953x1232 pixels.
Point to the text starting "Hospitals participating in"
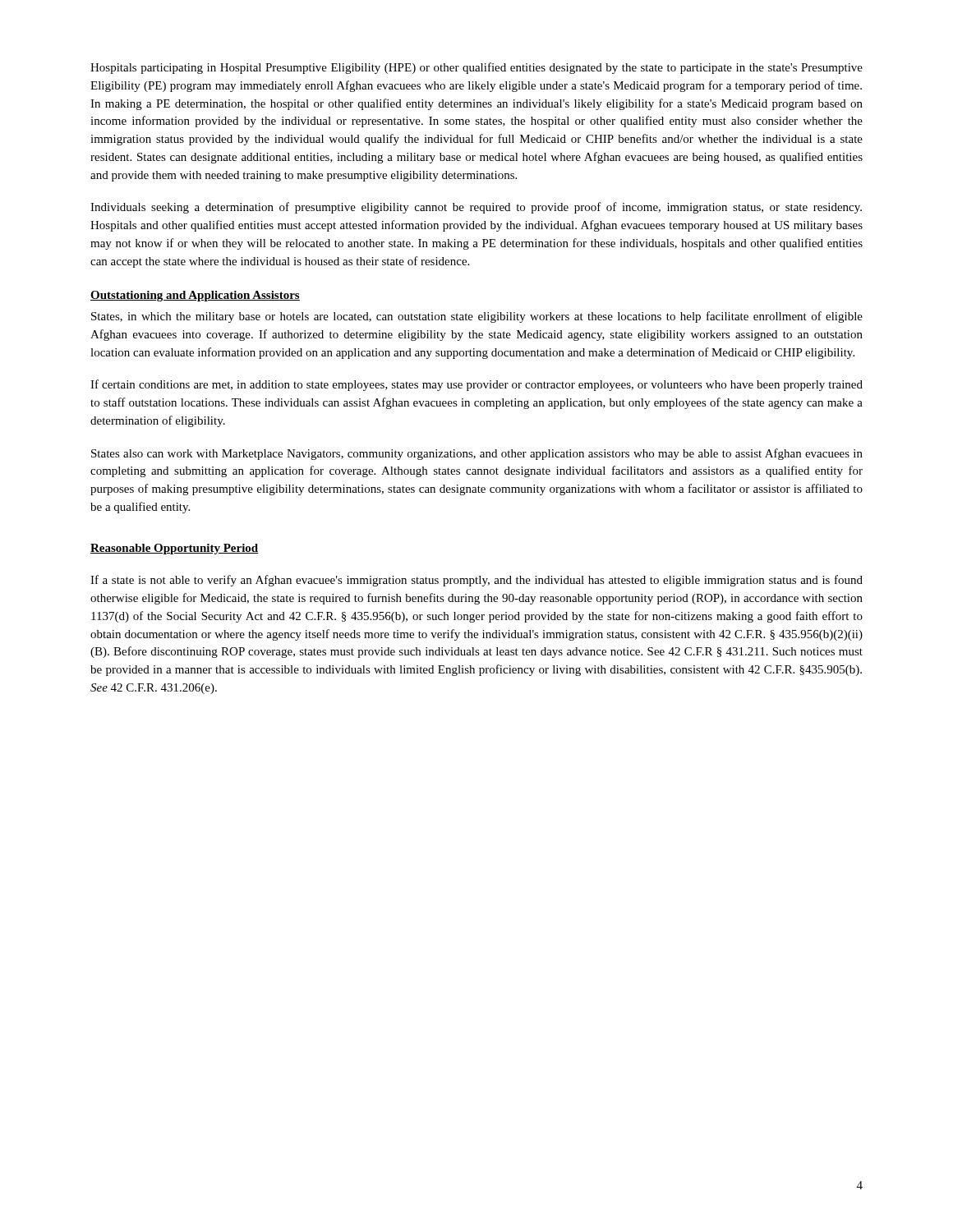pyautogui.click(x=476, y=121)
